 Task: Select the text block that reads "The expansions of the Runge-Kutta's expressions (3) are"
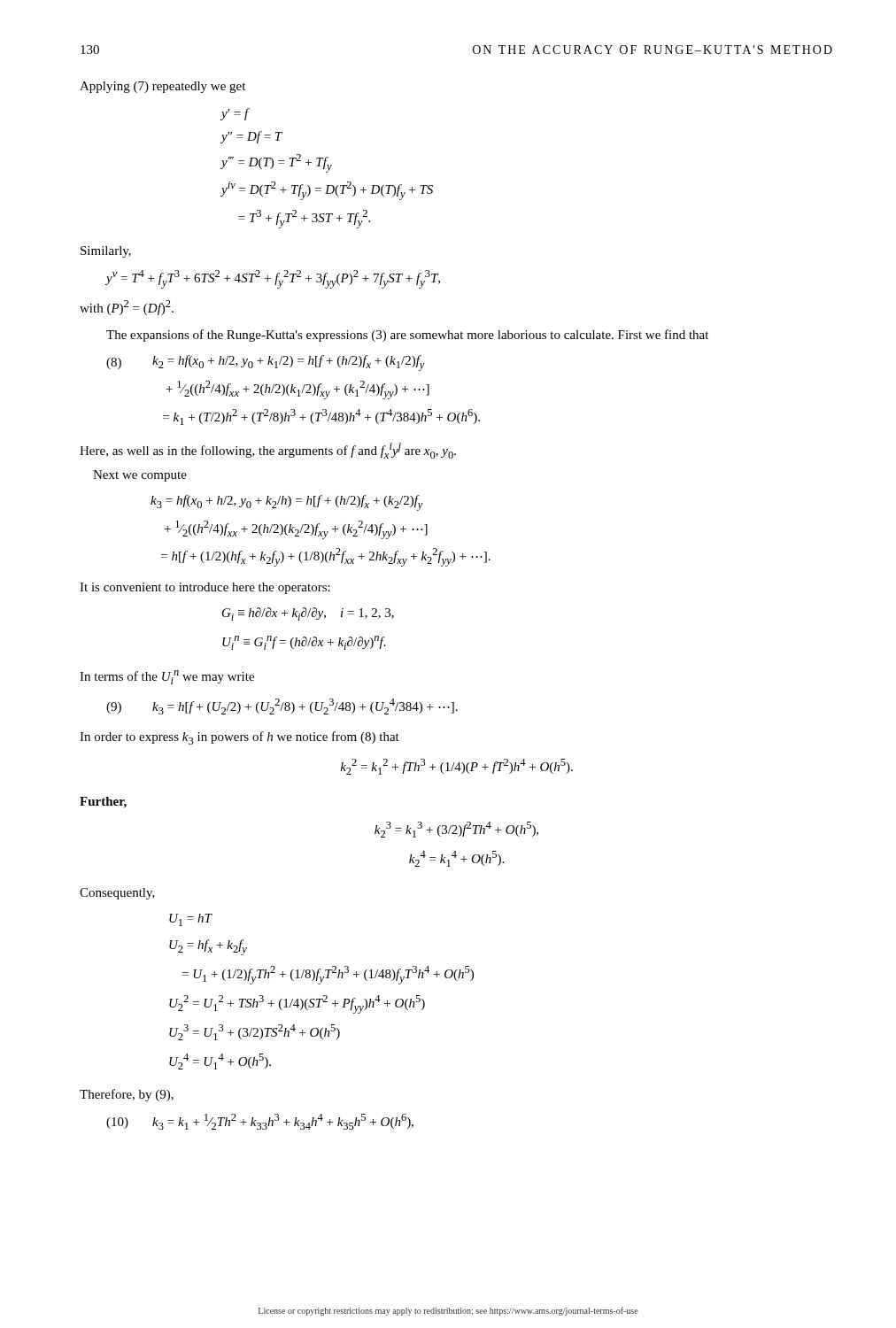[x=408, y=335]
